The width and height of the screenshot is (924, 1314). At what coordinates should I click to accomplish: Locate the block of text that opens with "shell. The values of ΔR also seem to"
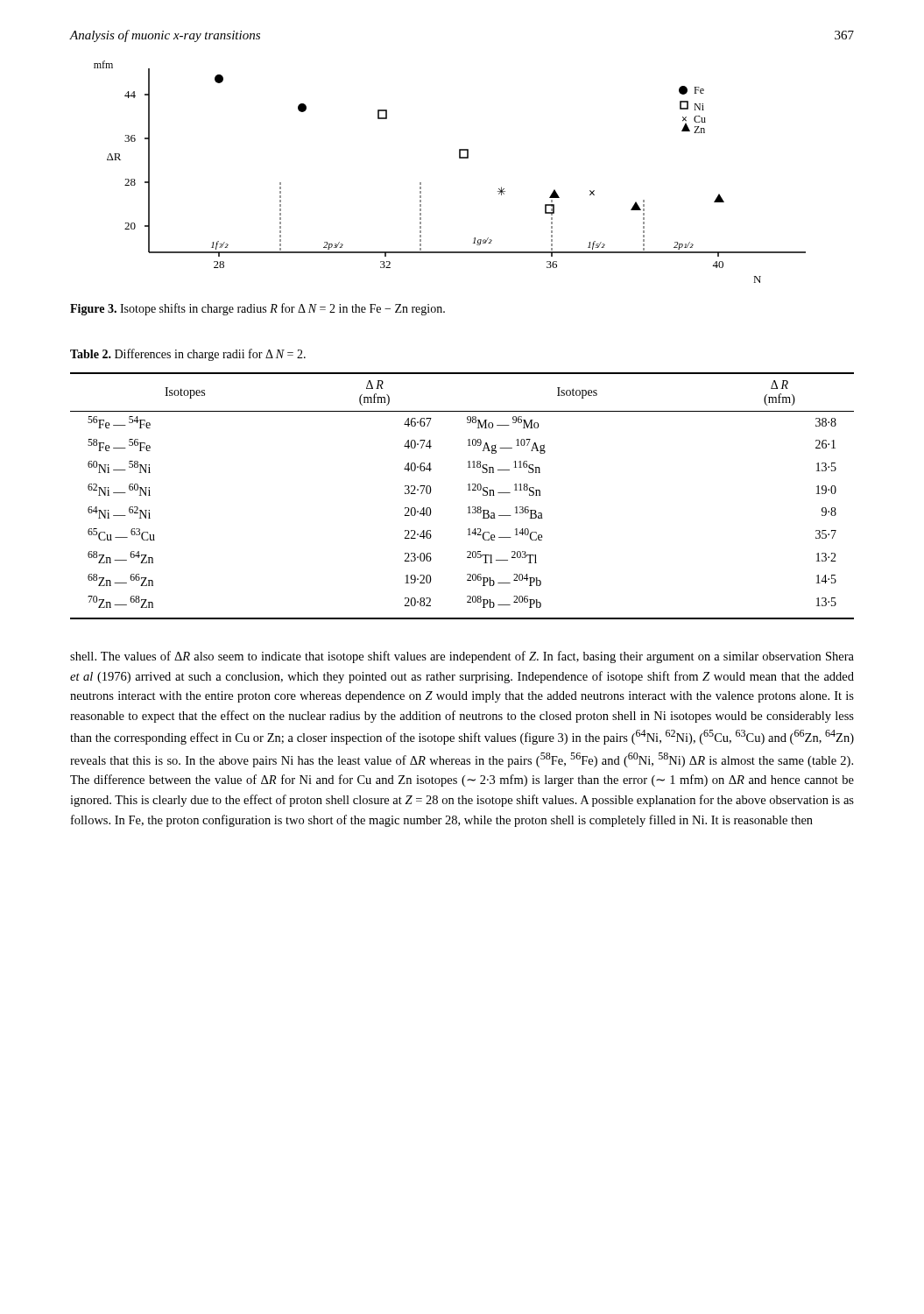[462, 738]
